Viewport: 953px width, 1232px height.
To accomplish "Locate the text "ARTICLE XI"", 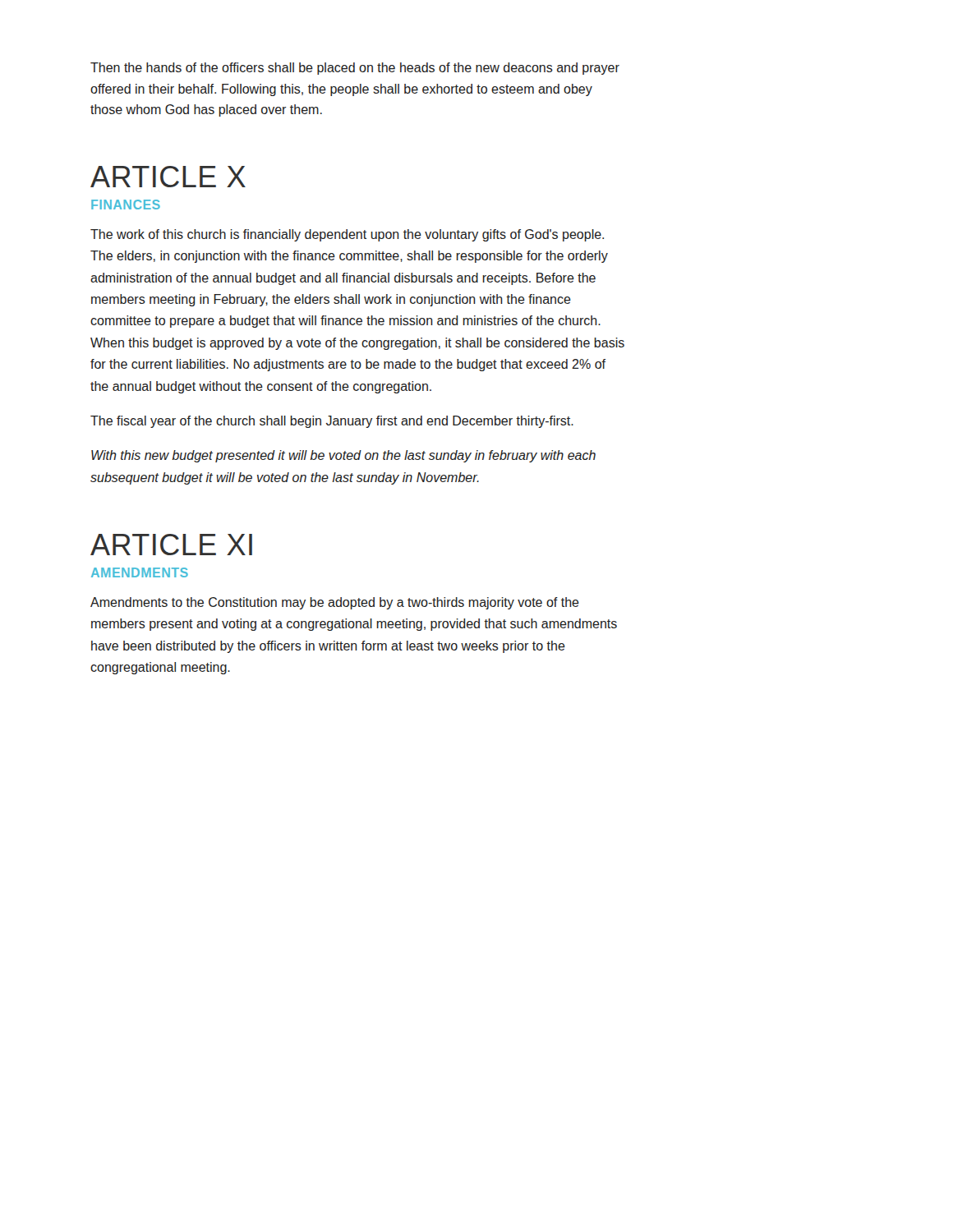I will point(173,545).
